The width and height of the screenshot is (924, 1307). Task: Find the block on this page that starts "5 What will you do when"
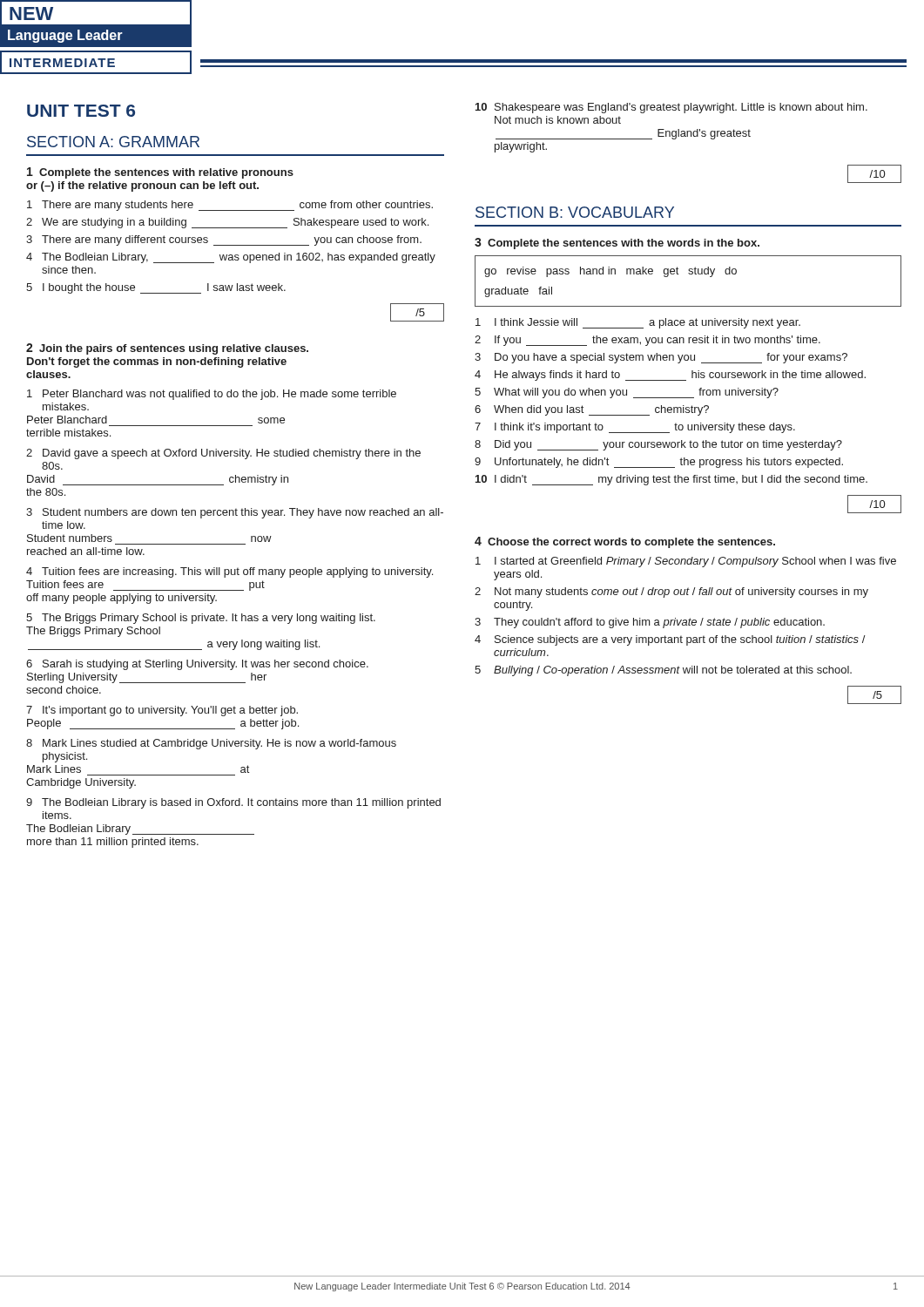[x=627, y=391]
